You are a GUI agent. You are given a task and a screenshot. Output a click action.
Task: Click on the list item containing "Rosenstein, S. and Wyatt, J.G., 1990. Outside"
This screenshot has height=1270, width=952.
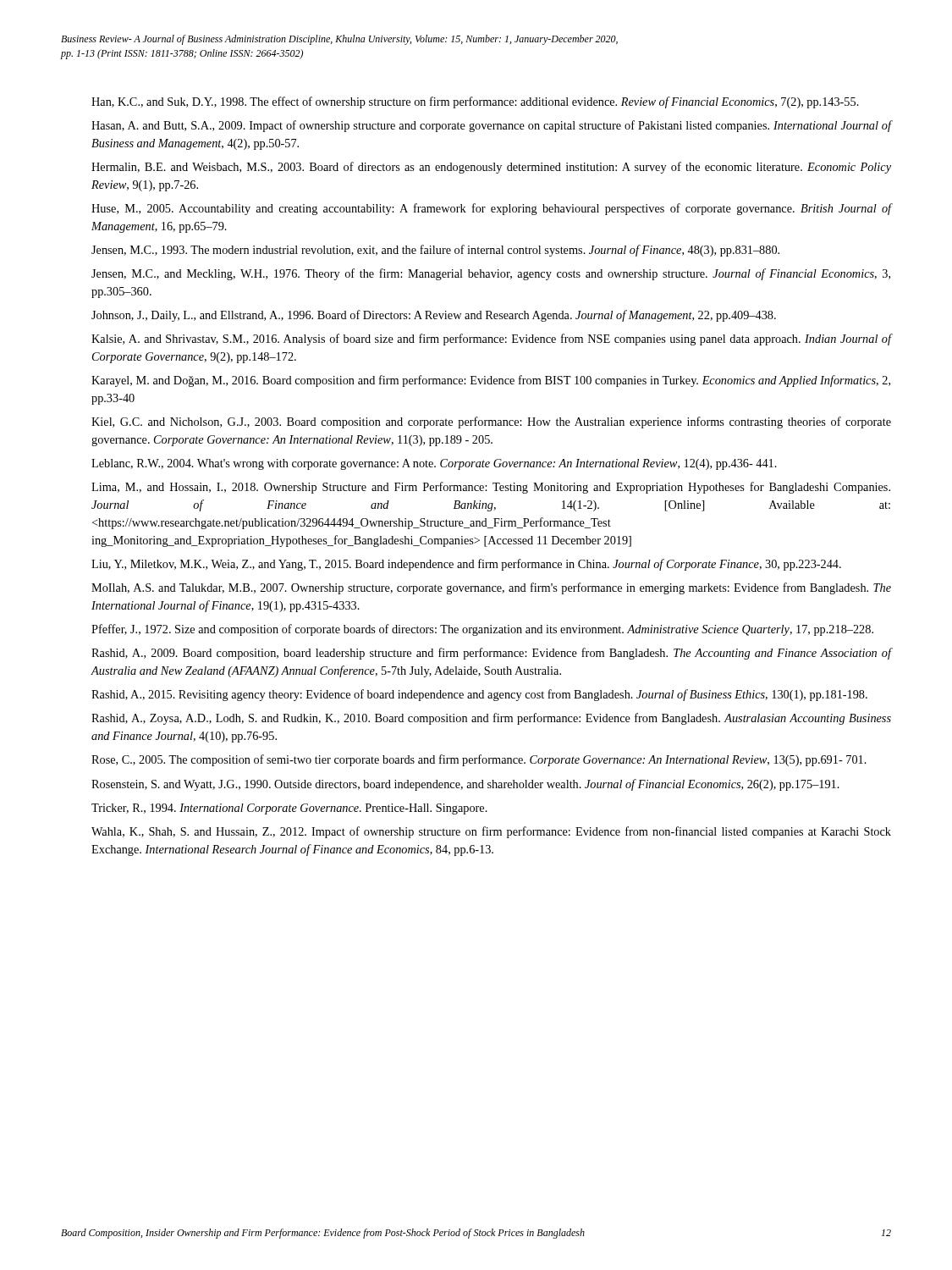tap(476, 784)
